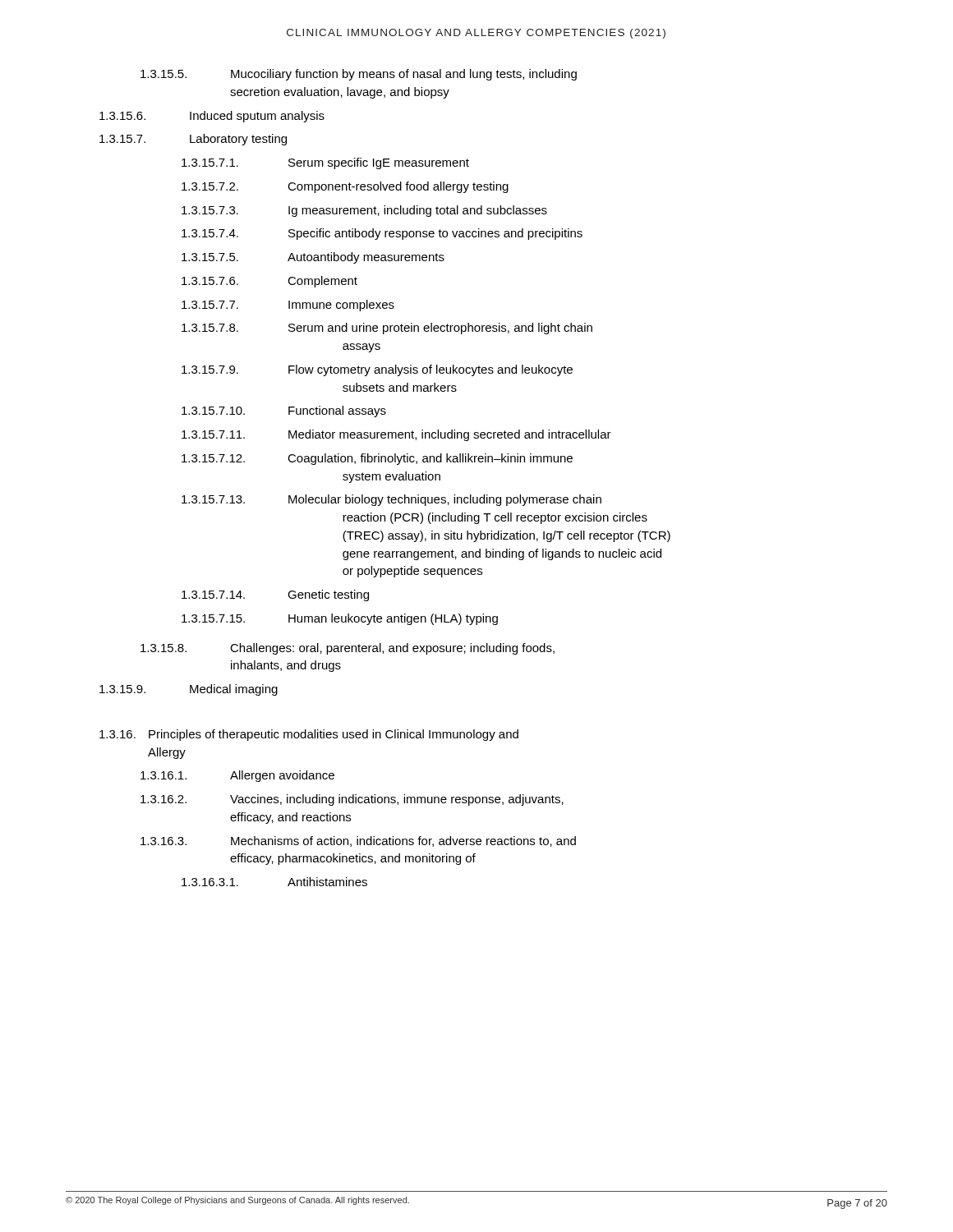Click on the list item with the text "3.16.2. Vaccines, including"

[x=513, y=808]
